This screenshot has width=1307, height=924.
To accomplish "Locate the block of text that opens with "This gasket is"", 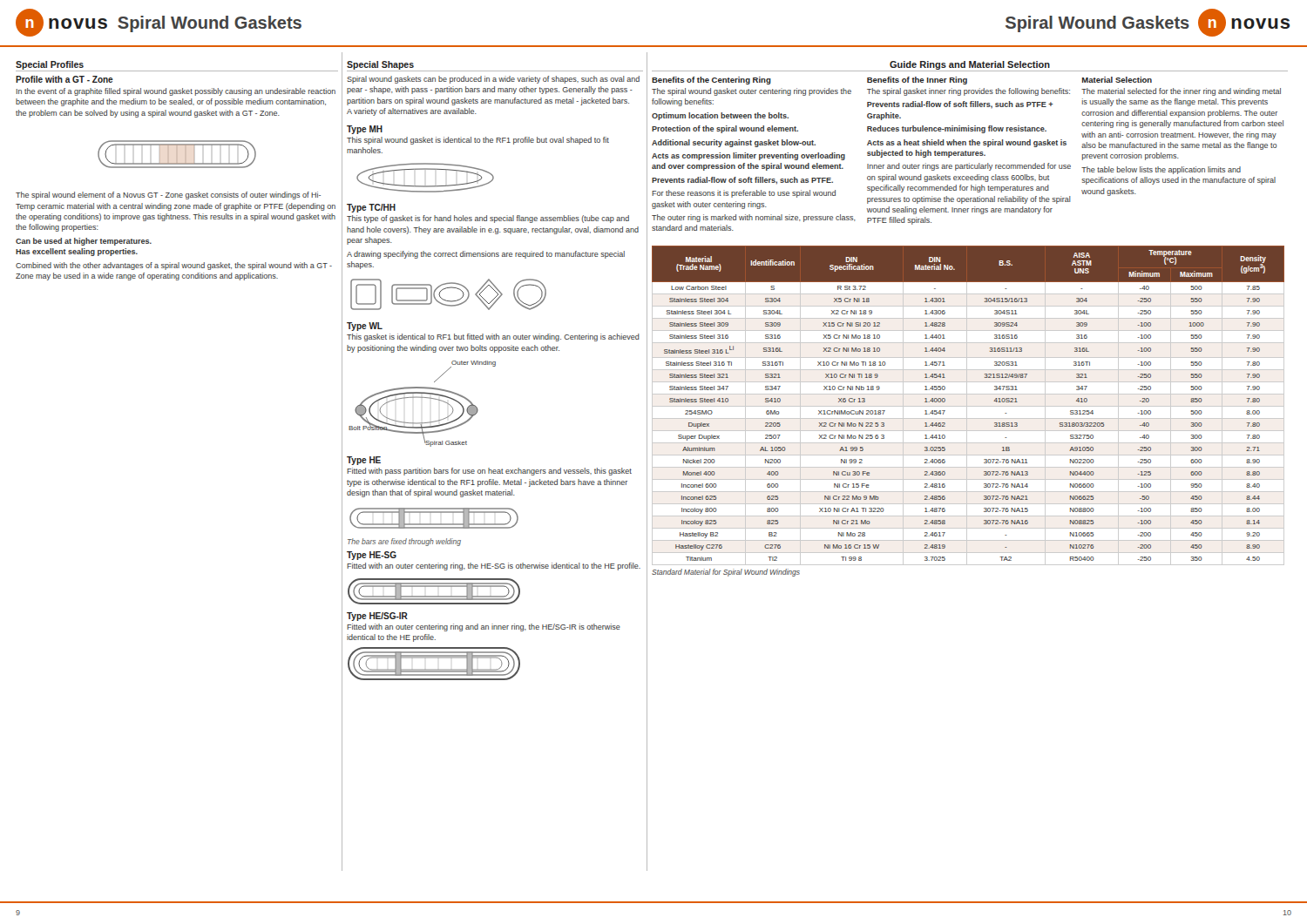I will (x=493, y=343).
